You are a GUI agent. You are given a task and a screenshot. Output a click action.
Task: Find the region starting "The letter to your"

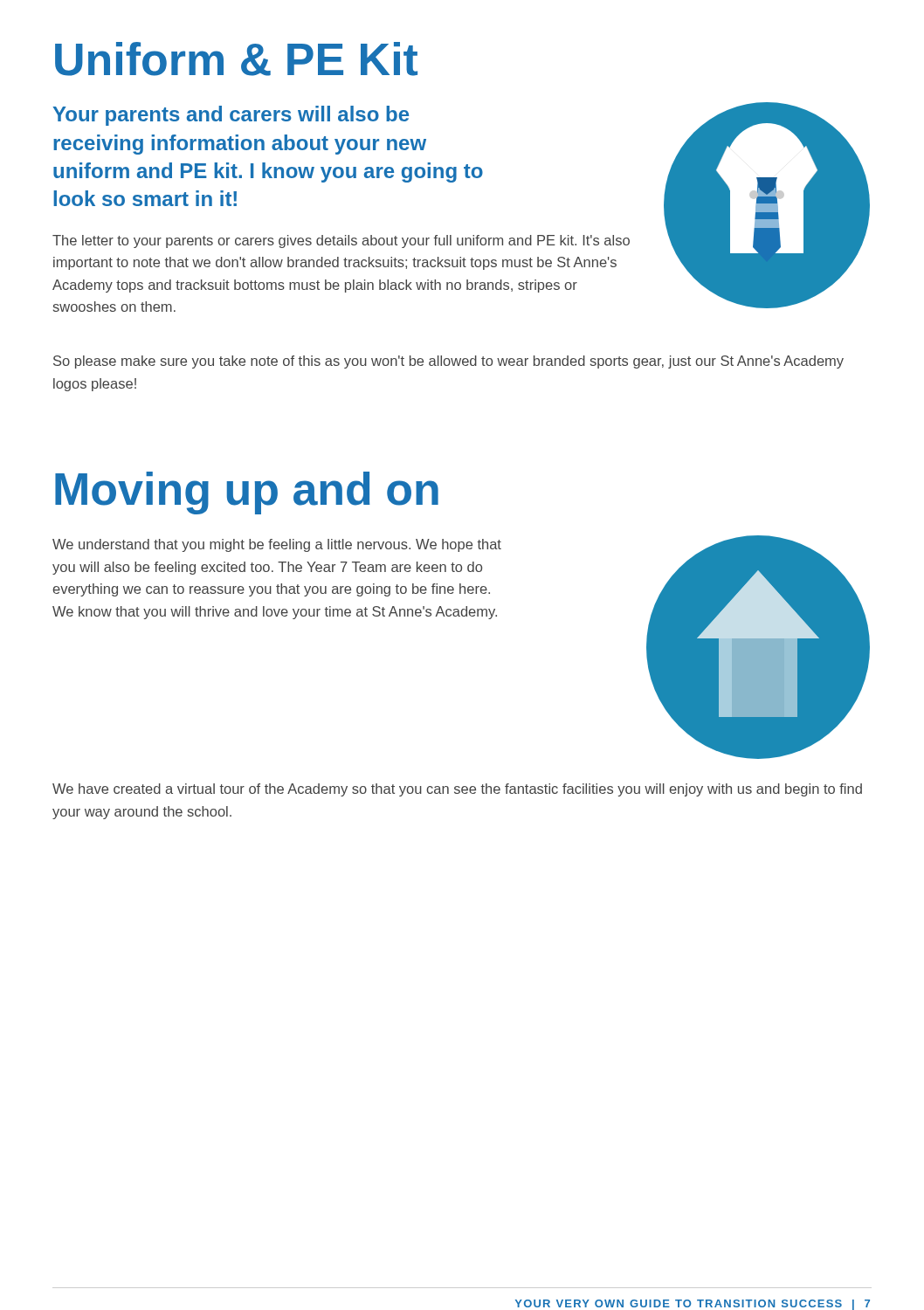(x=341, y=273)
